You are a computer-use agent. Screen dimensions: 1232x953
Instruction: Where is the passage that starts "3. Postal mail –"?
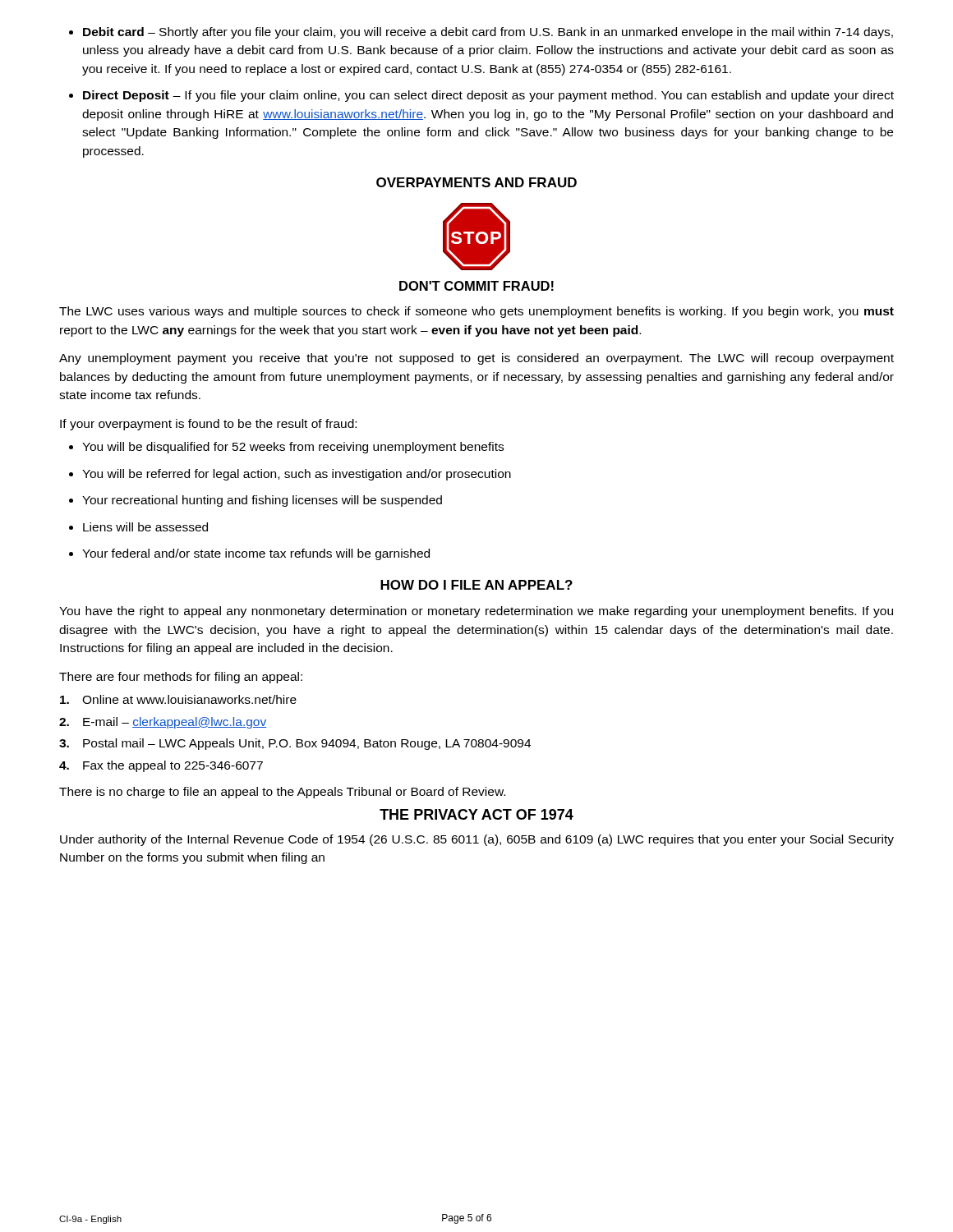pos(295,744)
